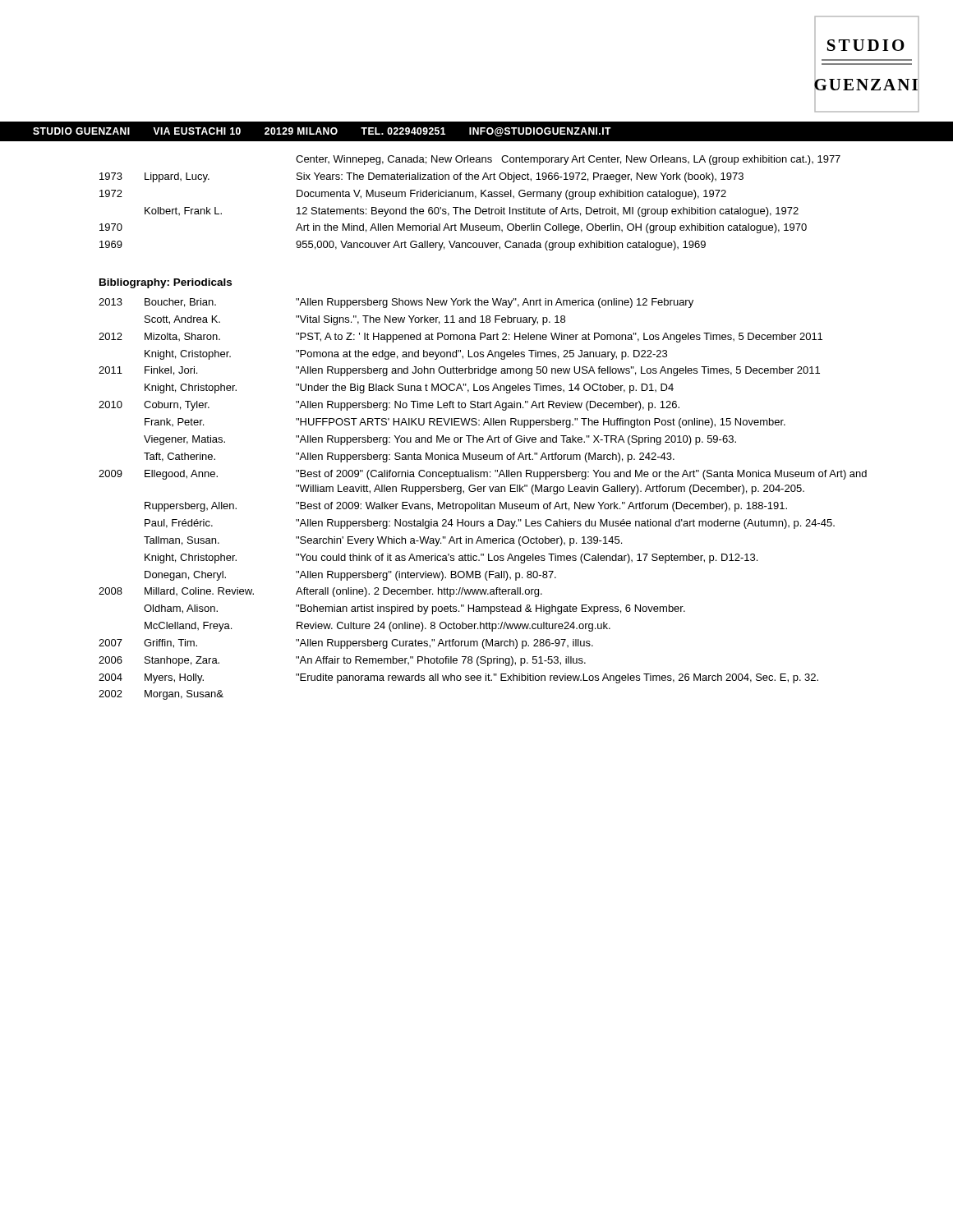Navigate to the text starting "Knight, Christopher. "Under the Big Black Suna t"
This screenshot has height=1232, width=953.
501,388
